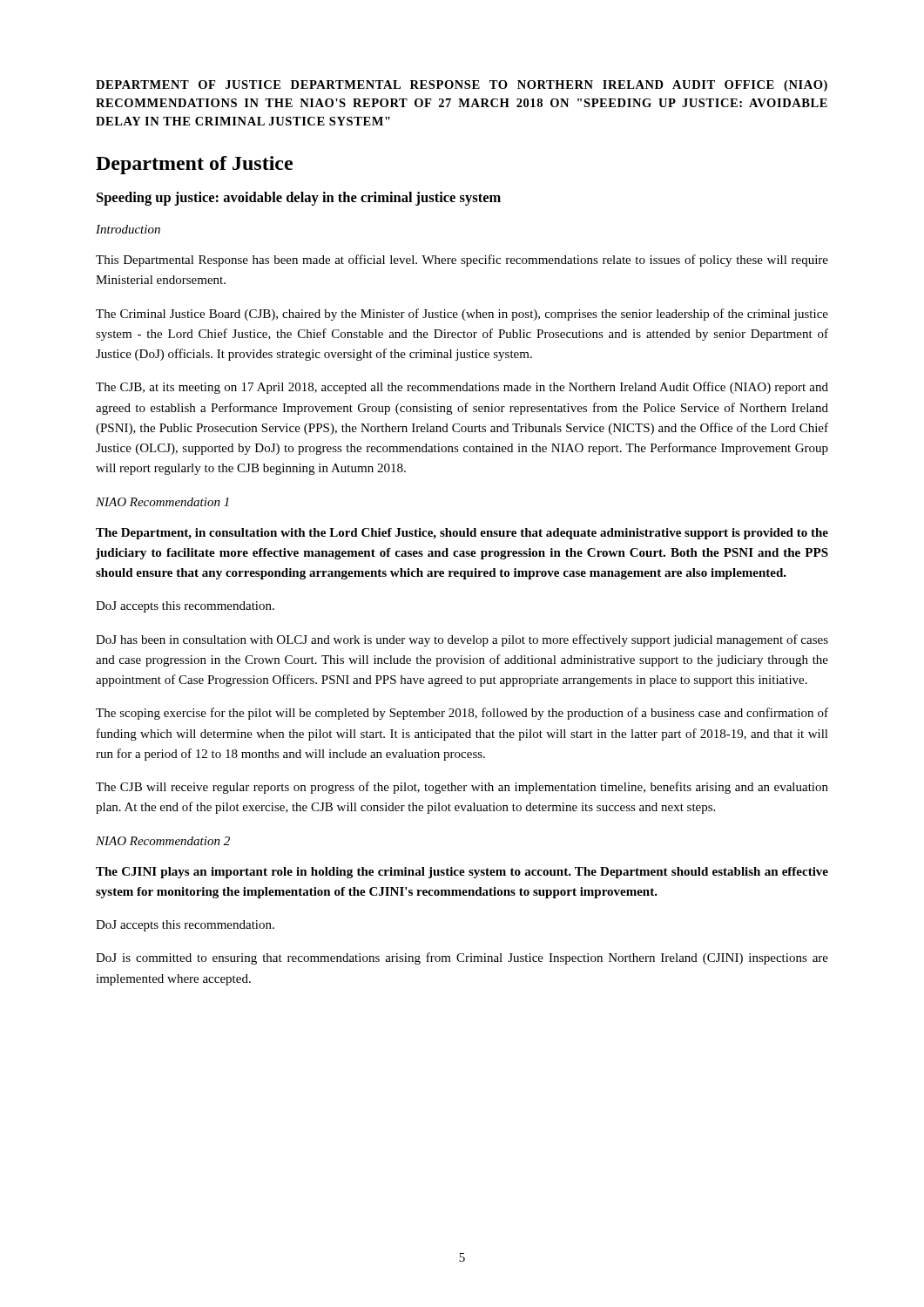Locate the title that opens with "DEPARTMENT OF JUSTICE DEPARTMENTAL RESPONSE TO NORTHERN IRELAND"
Viewport: 924px width, 1307px height.
click(462, 103)
